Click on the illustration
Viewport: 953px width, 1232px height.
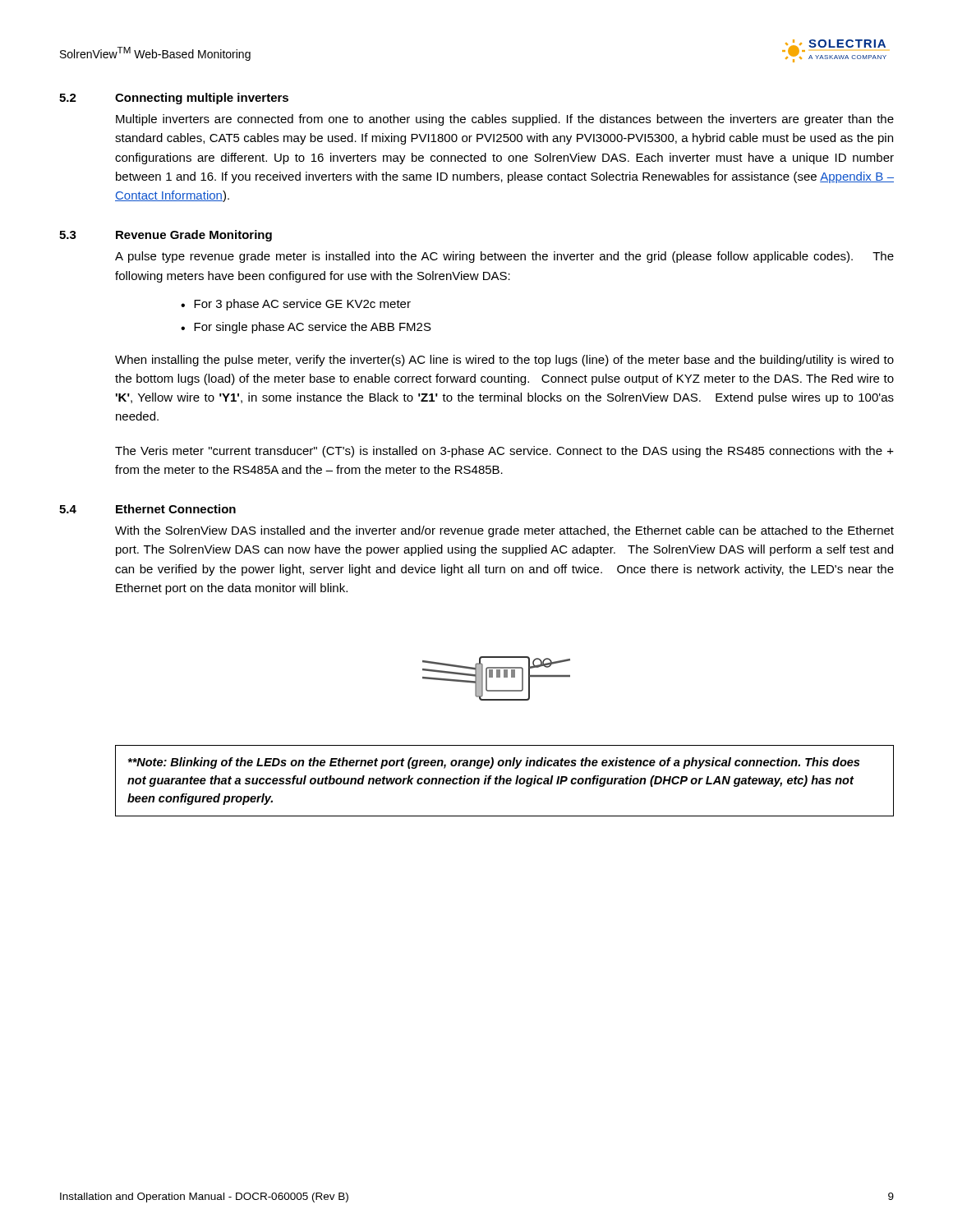(504, 669)
